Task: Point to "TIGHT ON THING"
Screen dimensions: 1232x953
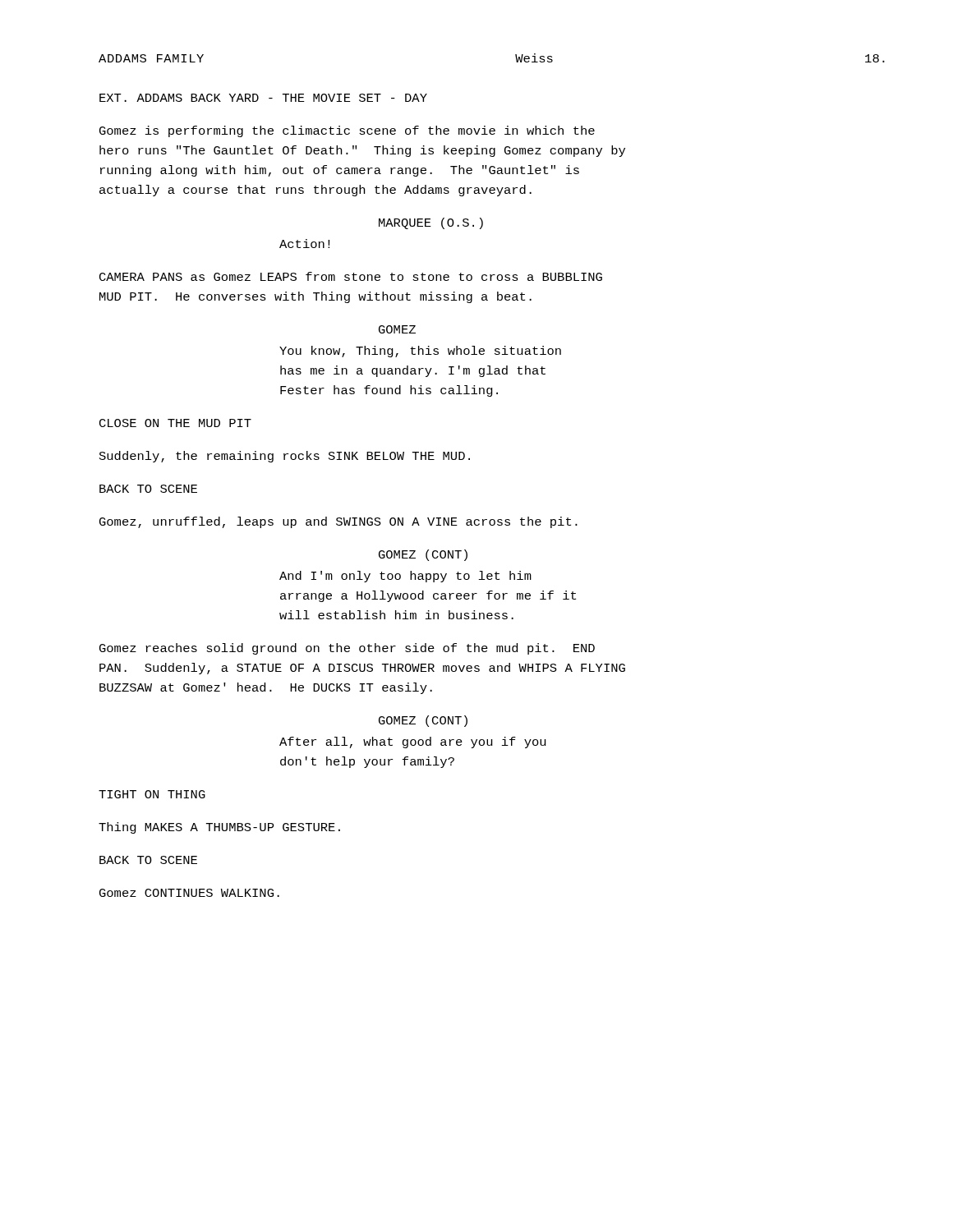Action: [152, 795]
